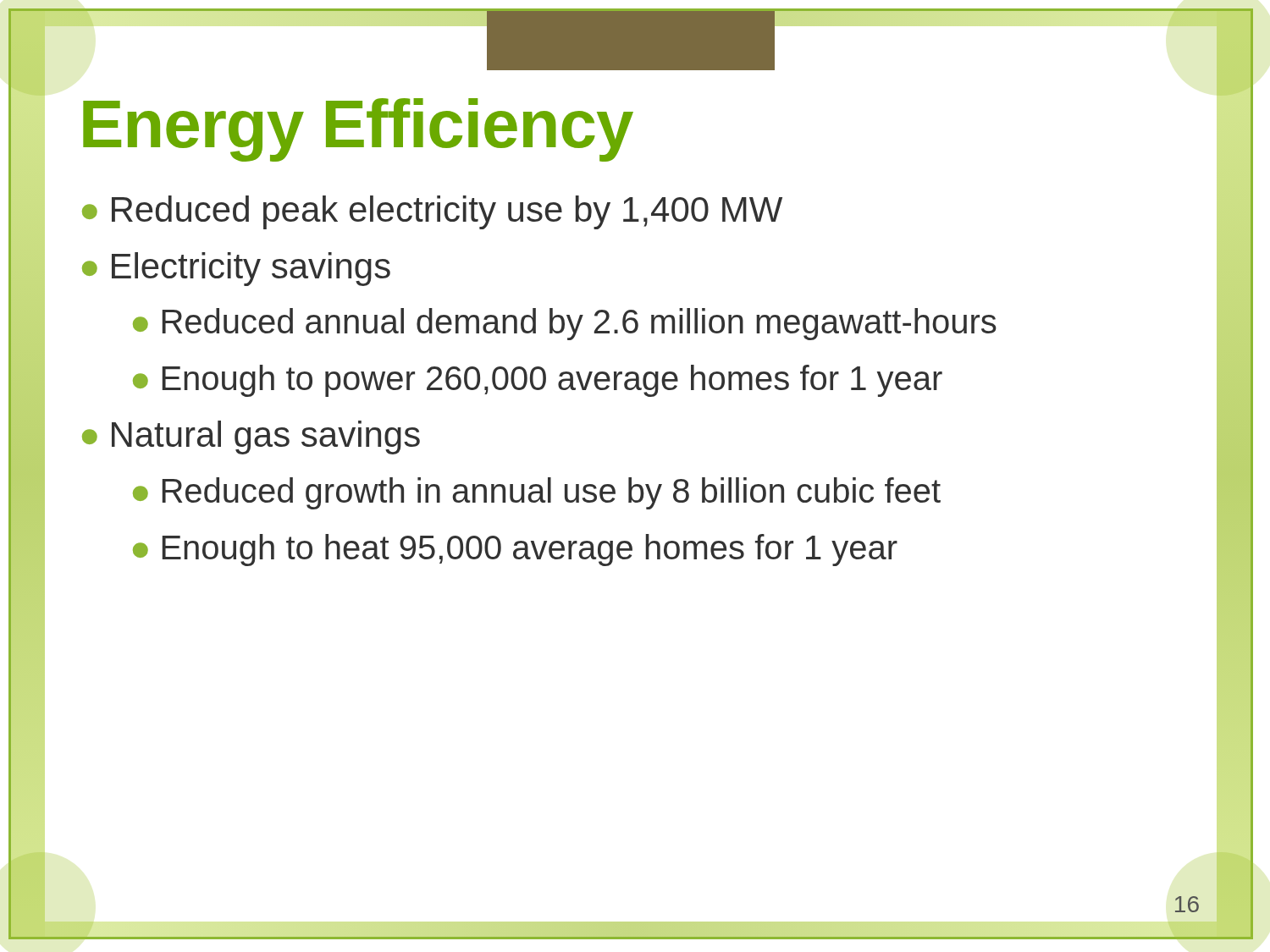Locate the block starting "● Reduced peak electricity use by 1,400"
This screenshot has width=1270, height=952.
[x=638, y=210]
